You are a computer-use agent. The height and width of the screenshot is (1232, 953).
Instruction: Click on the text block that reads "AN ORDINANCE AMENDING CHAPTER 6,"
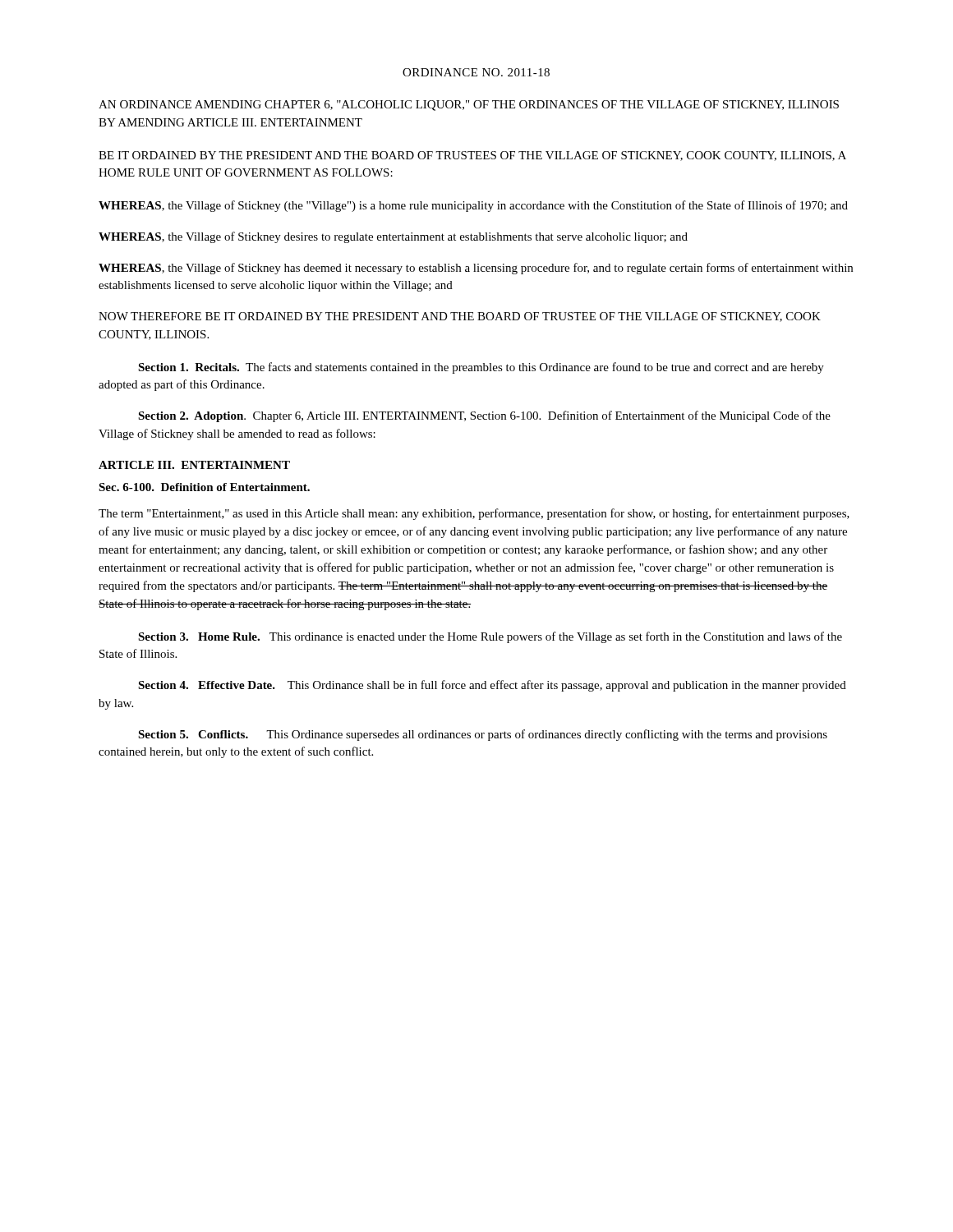coord(469,113)
